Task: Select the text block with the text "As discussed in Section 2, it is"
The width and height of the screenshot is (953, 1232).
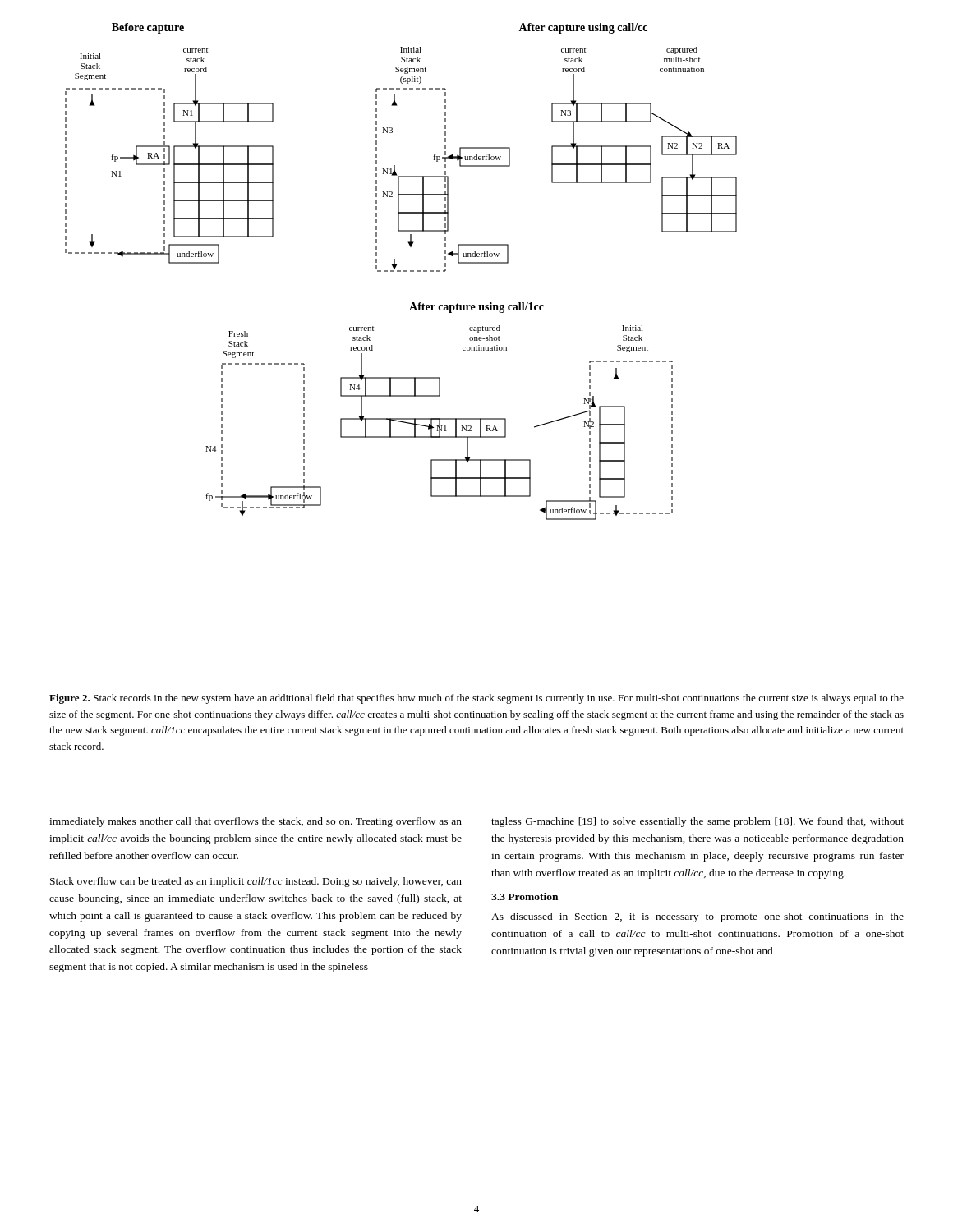Action: 698,933
